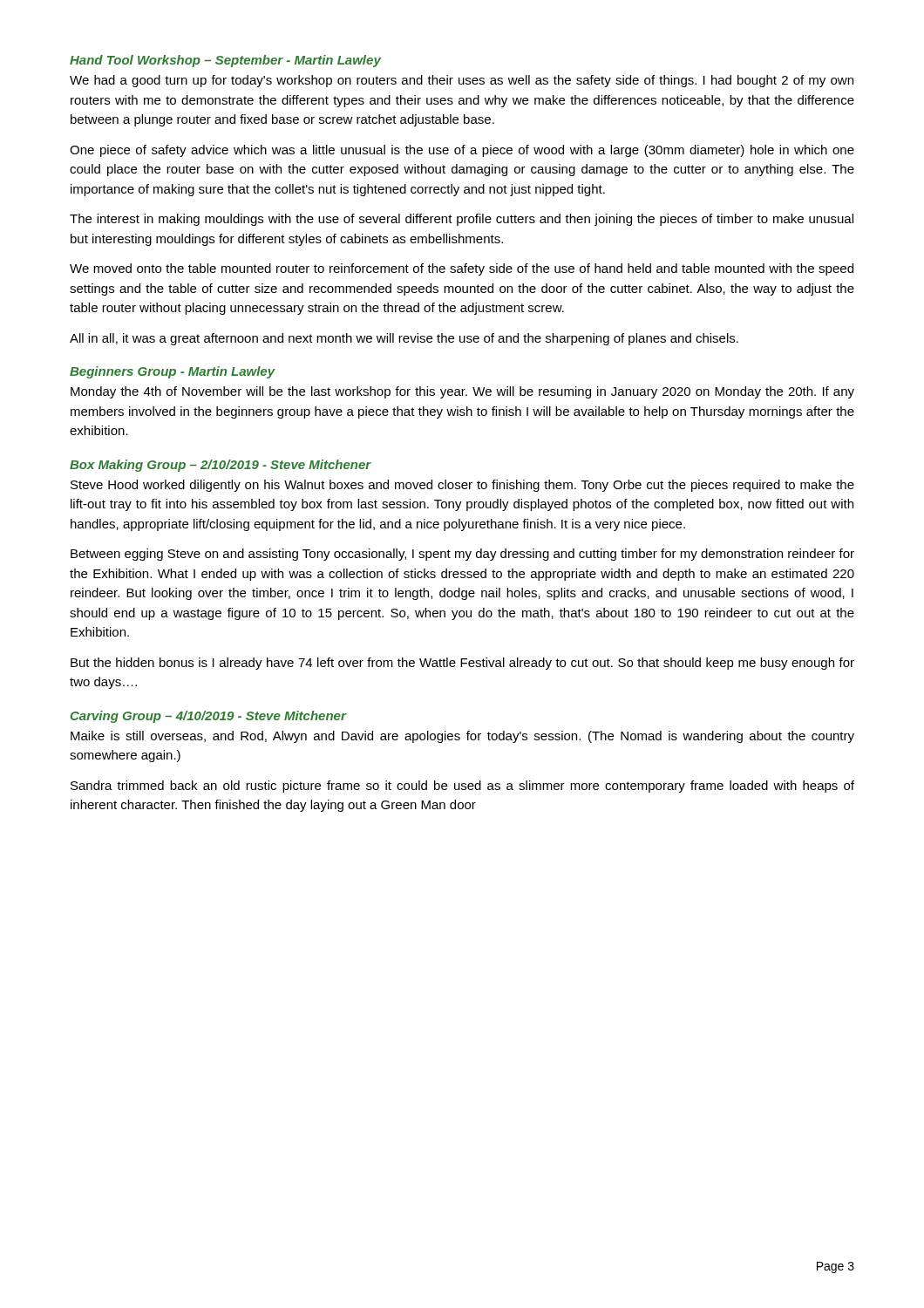
Task: Click on the text starting "Maike is still overseas, and Rod, Alwyn"
Action: click(462, 745)
